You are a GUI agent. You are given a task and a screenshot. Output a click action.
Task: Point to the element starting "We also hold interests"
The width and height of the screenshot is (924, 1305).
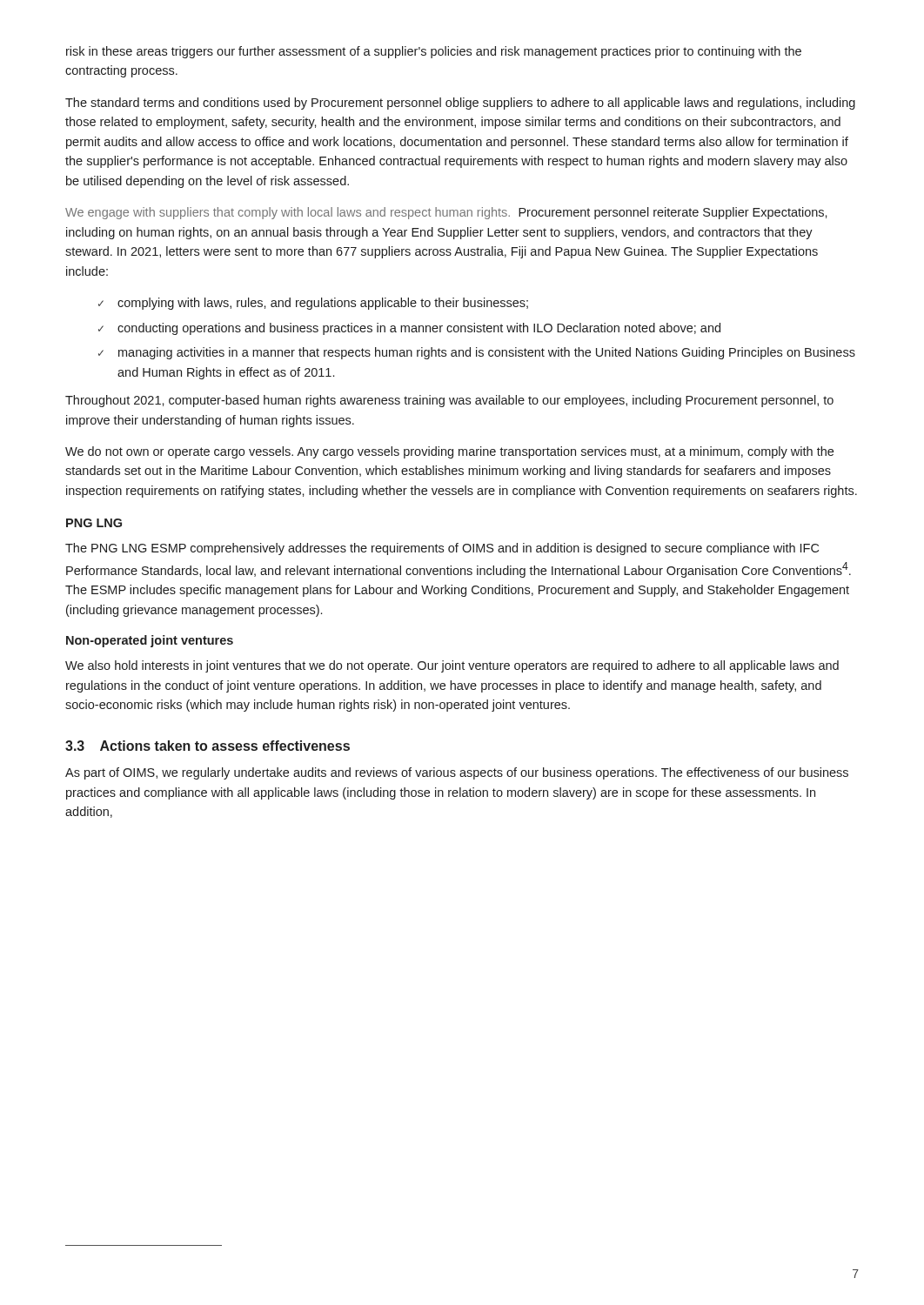pyautogui.click(x=452, y=685)
